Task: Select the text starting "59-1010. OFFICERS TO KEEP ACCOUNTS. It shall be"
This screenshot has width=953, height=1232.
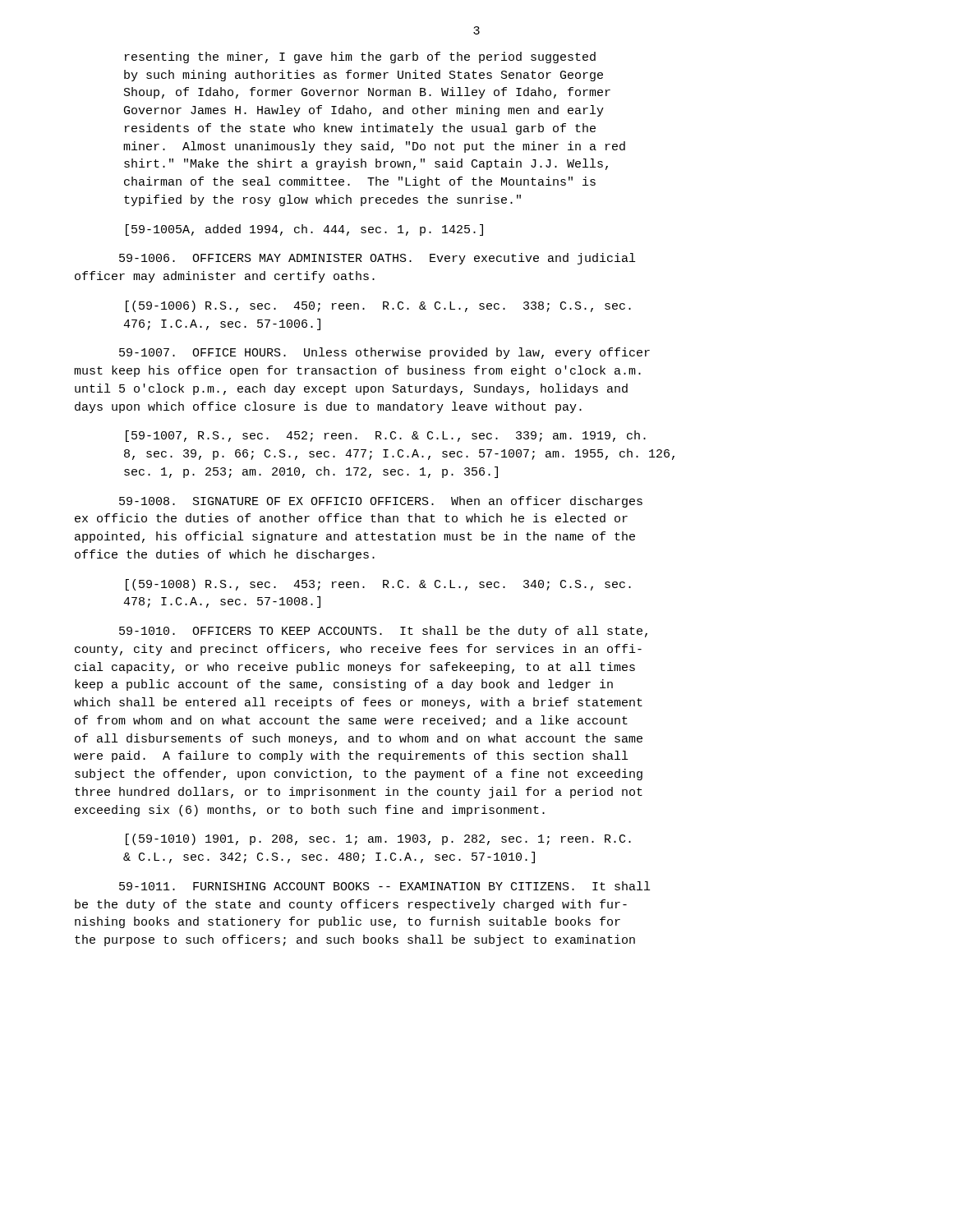Action: coord(362,721)
